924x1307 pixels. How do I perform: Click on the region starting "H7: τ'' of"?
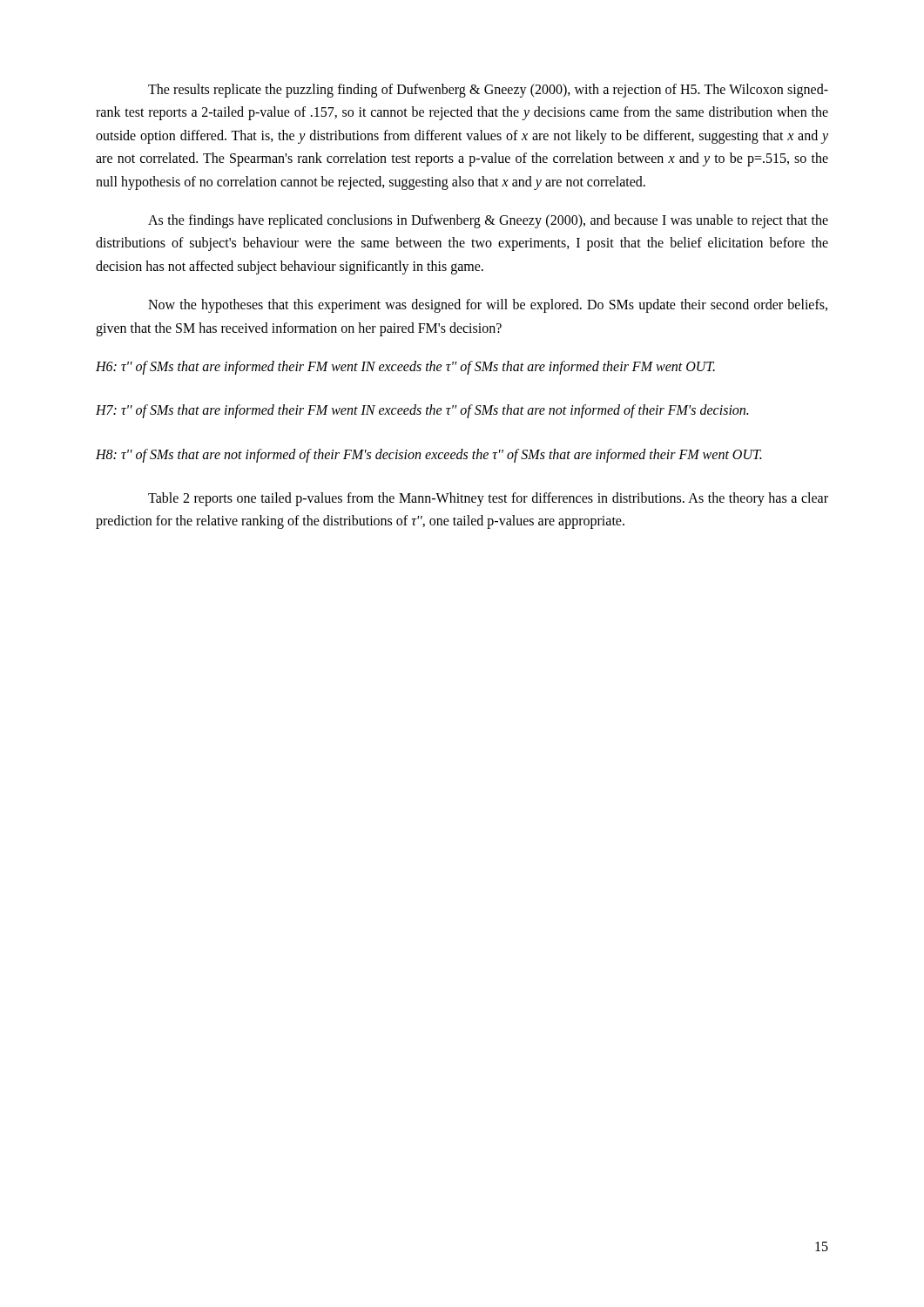462,411
